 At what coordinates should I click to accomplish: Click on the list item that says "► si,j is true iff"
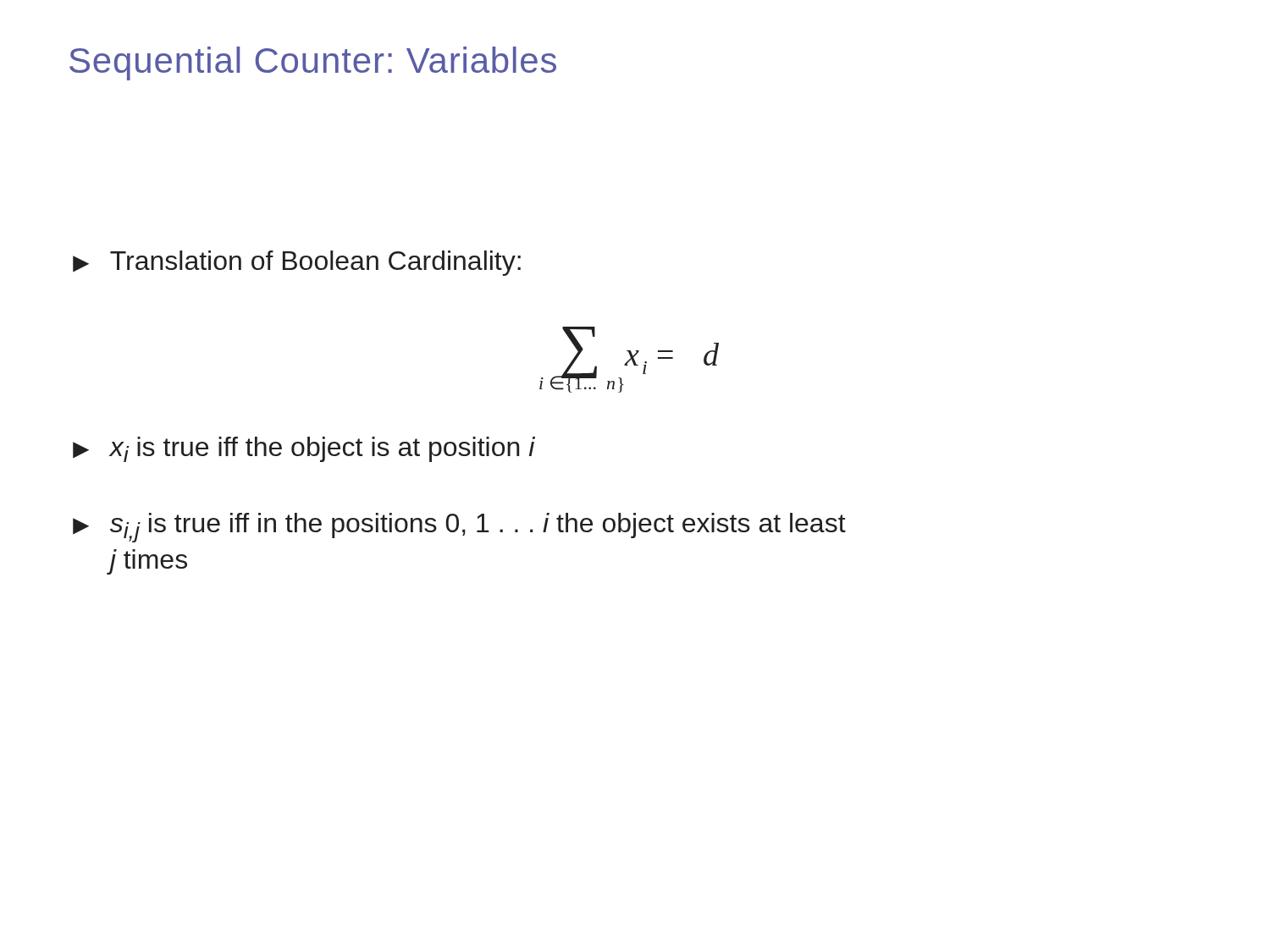coord(457,542)
